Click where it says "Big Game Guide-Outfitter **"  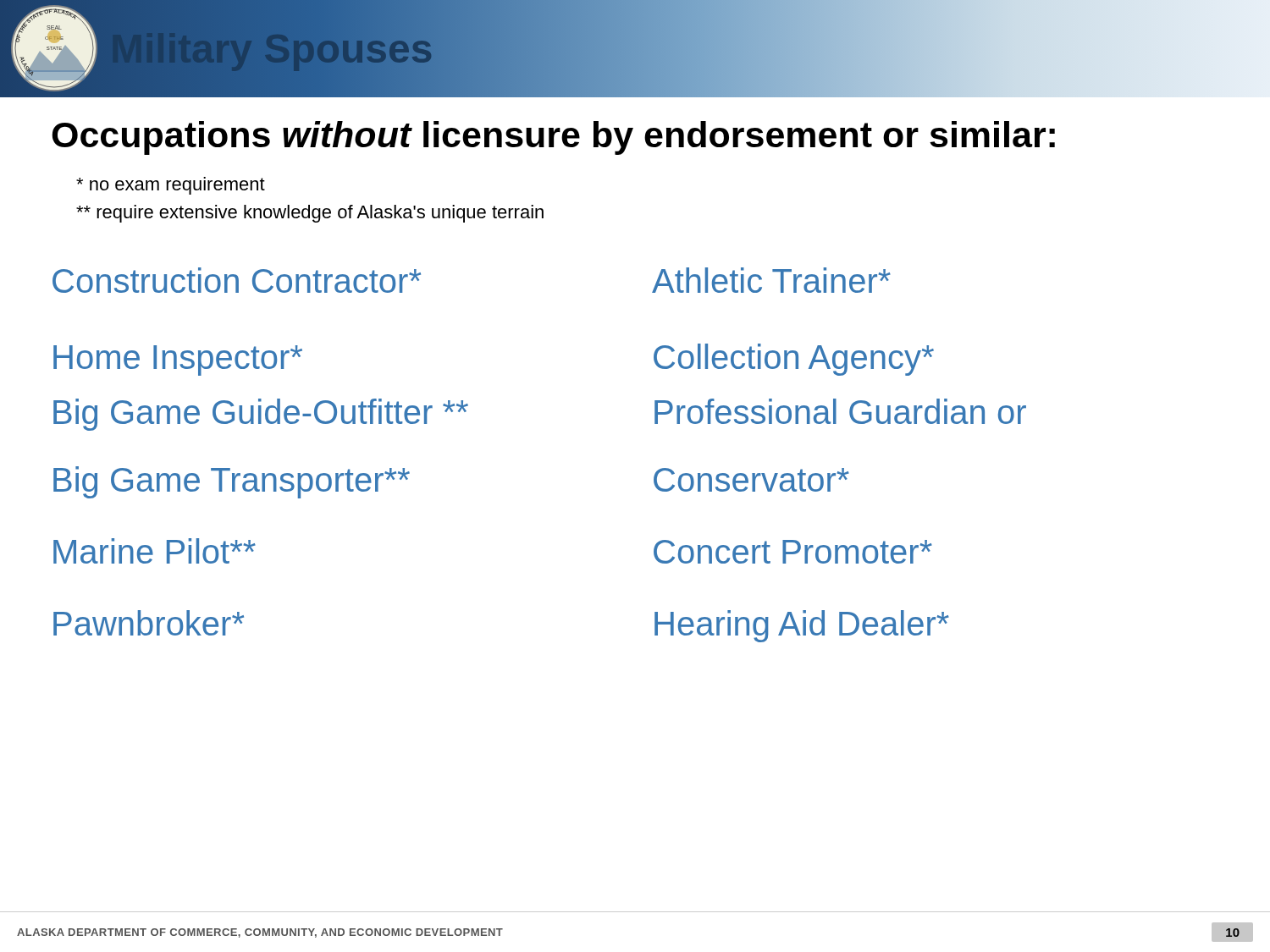[260, 412]
